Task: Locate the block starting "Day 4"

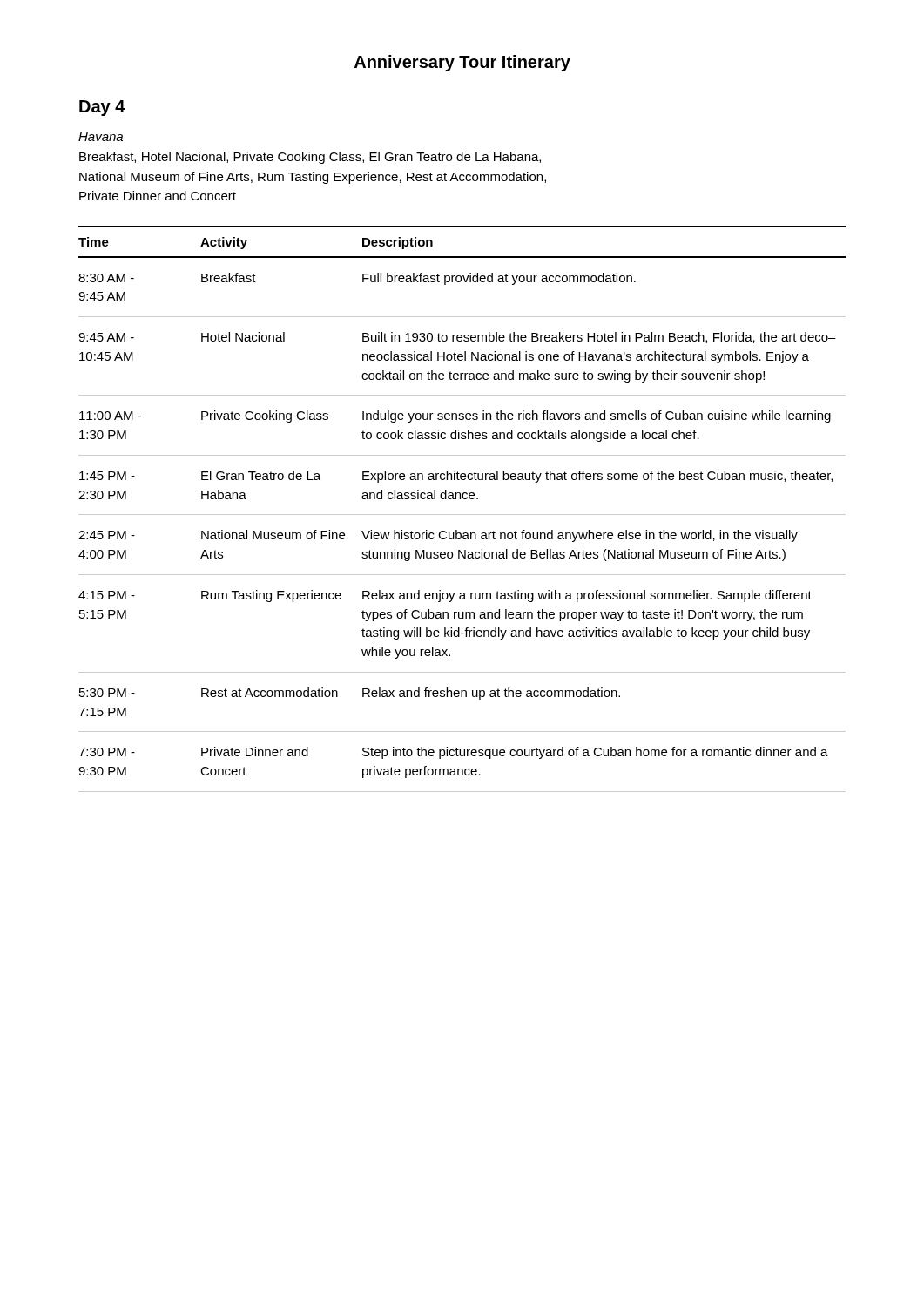Action: point(102,106)
